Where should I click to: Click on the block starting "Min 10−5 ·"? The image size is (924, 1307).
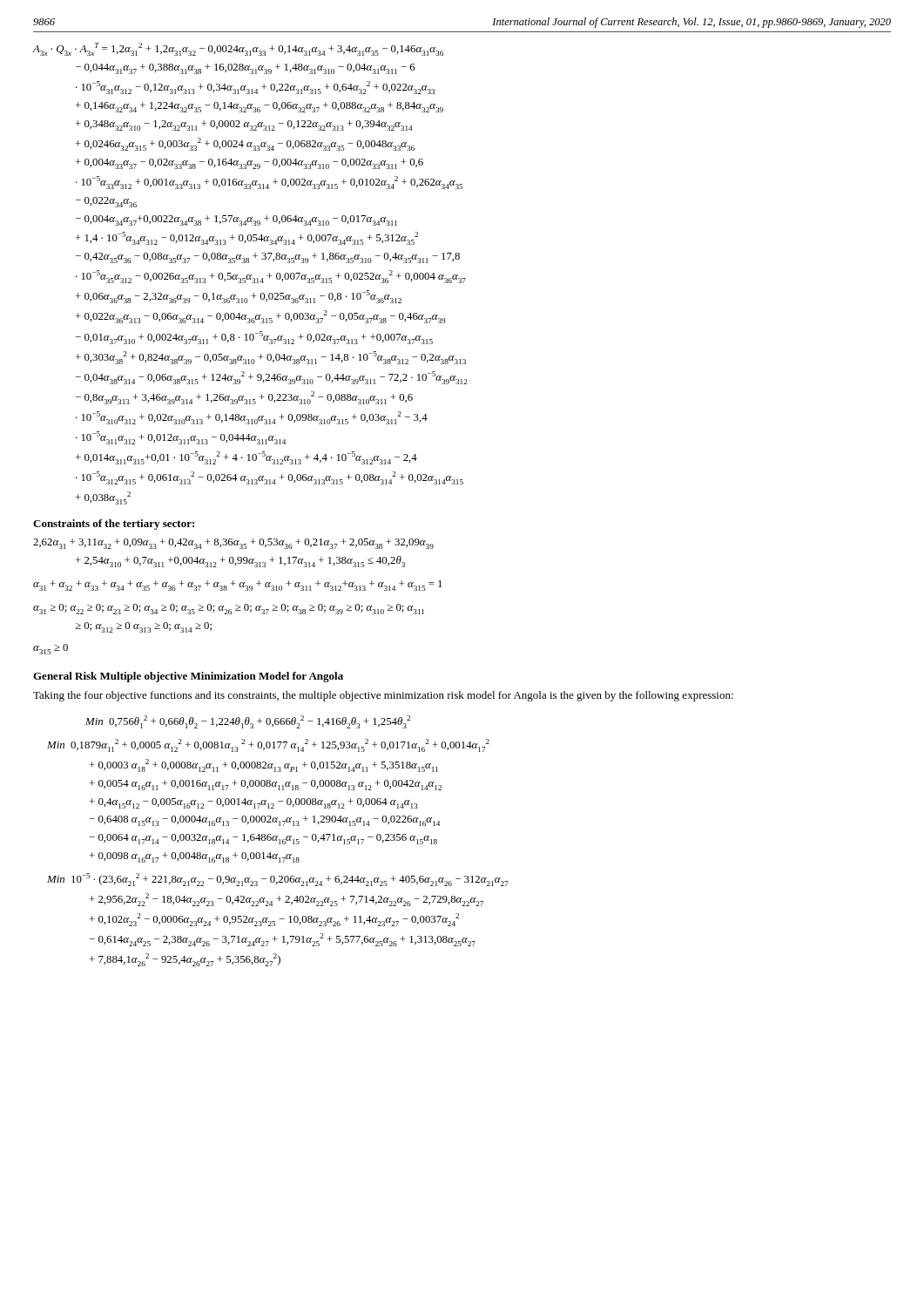[469, 921]
